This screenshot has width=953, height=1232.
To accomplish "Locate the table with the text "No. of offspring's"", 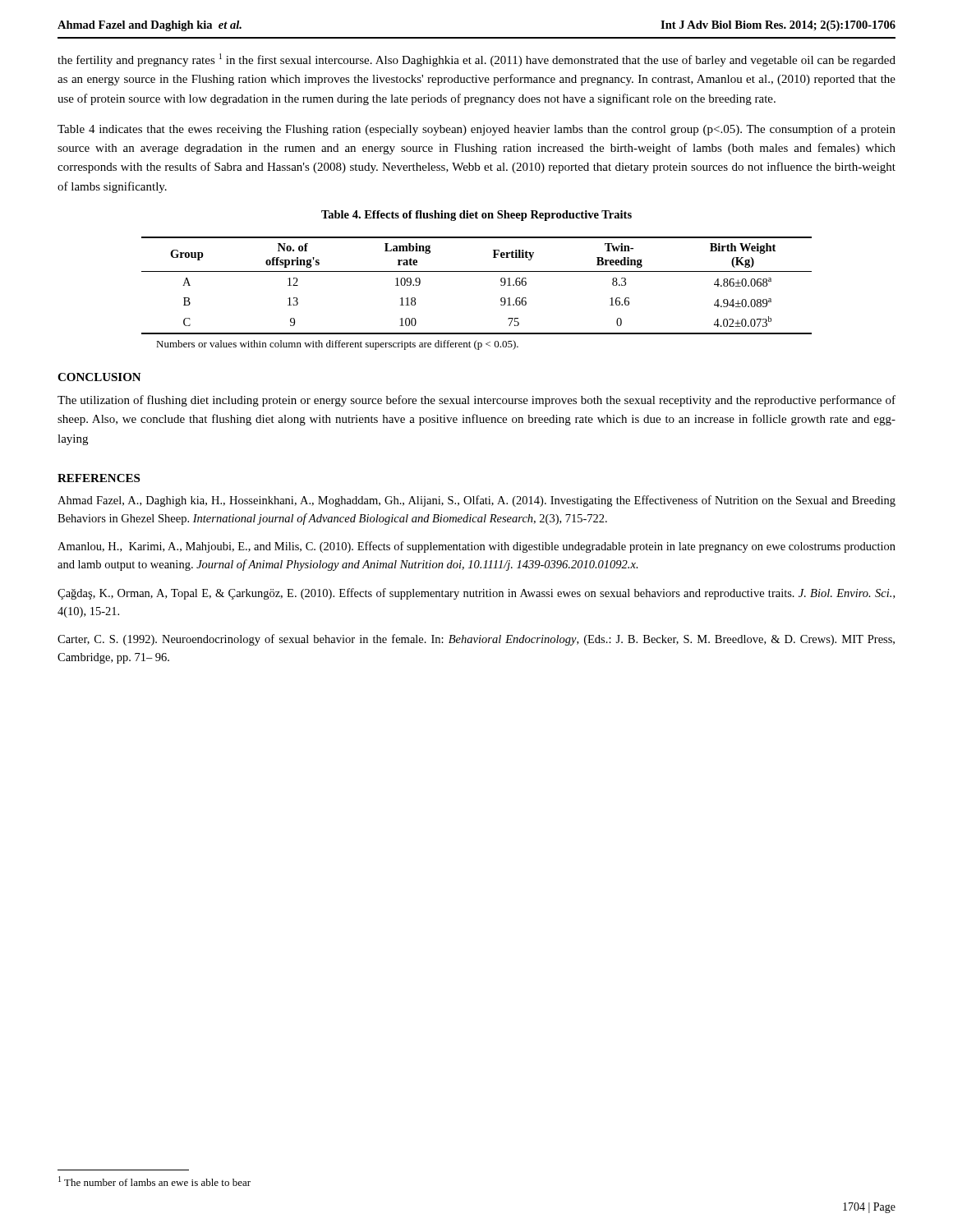I will coord(476,285).
